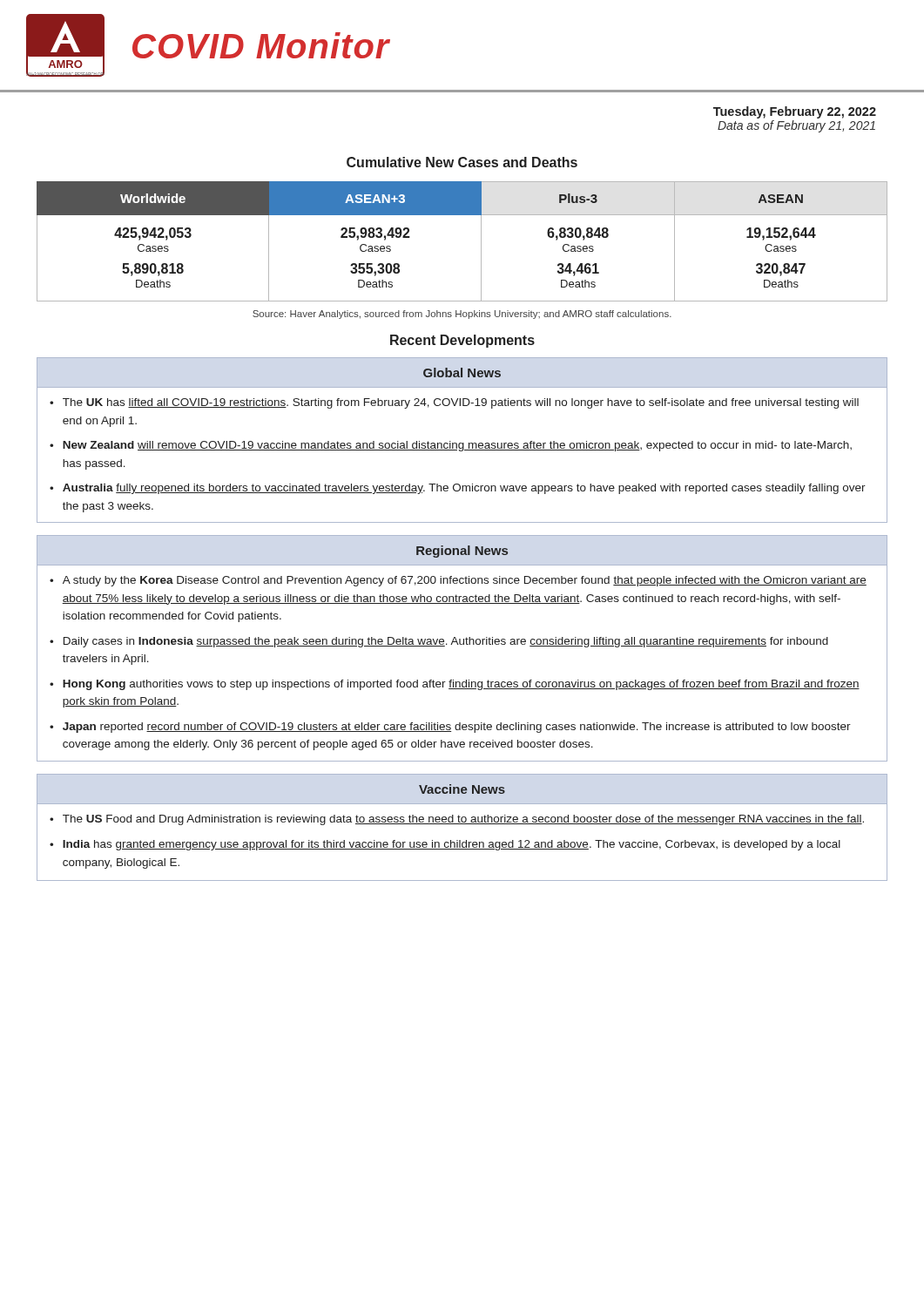Where is the passage that starts "• A study by the"?
This screenshot has height=1307, width=924.
[461, 598]
